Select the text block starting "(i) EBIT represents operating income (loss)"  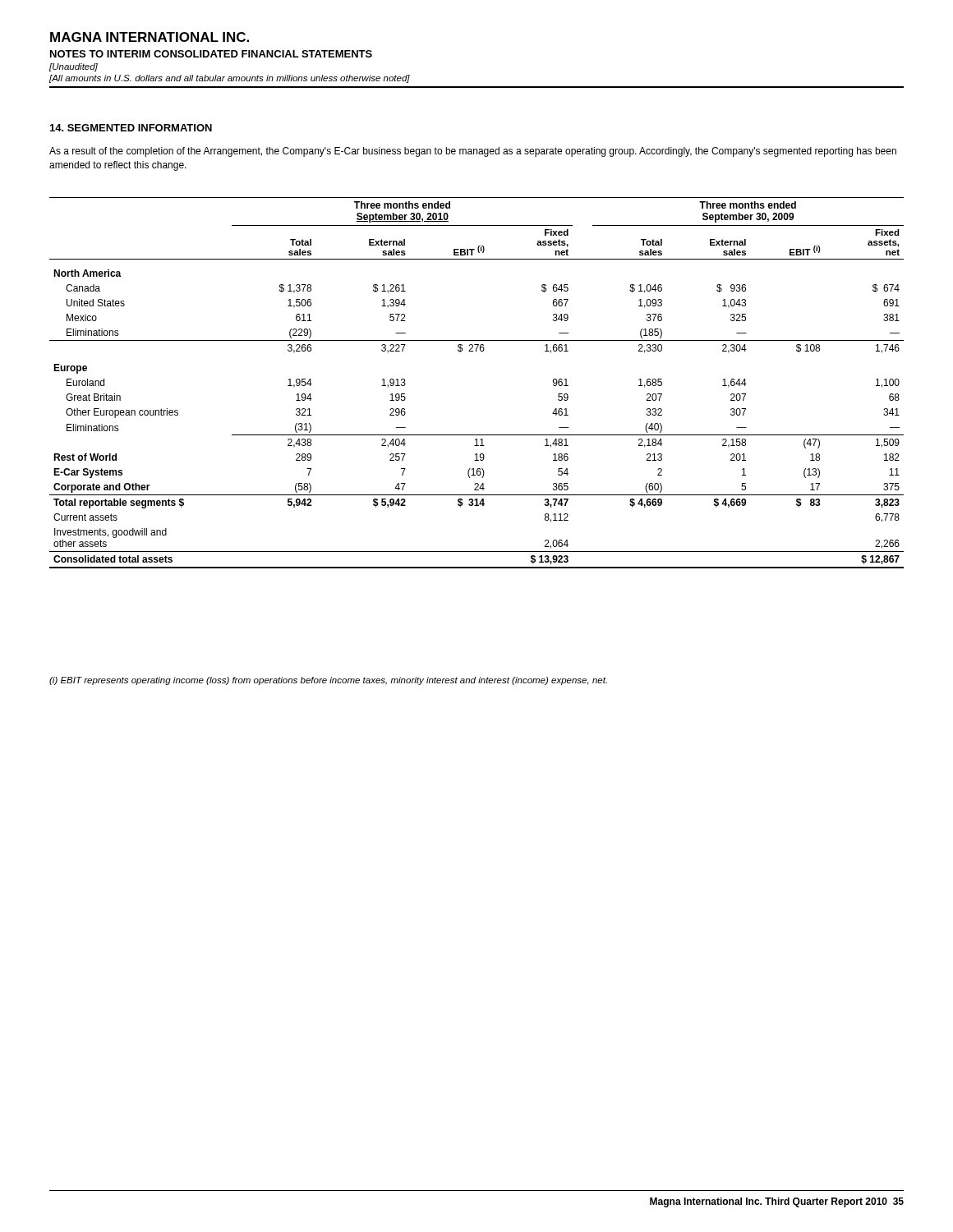click(x=329, y=680)
